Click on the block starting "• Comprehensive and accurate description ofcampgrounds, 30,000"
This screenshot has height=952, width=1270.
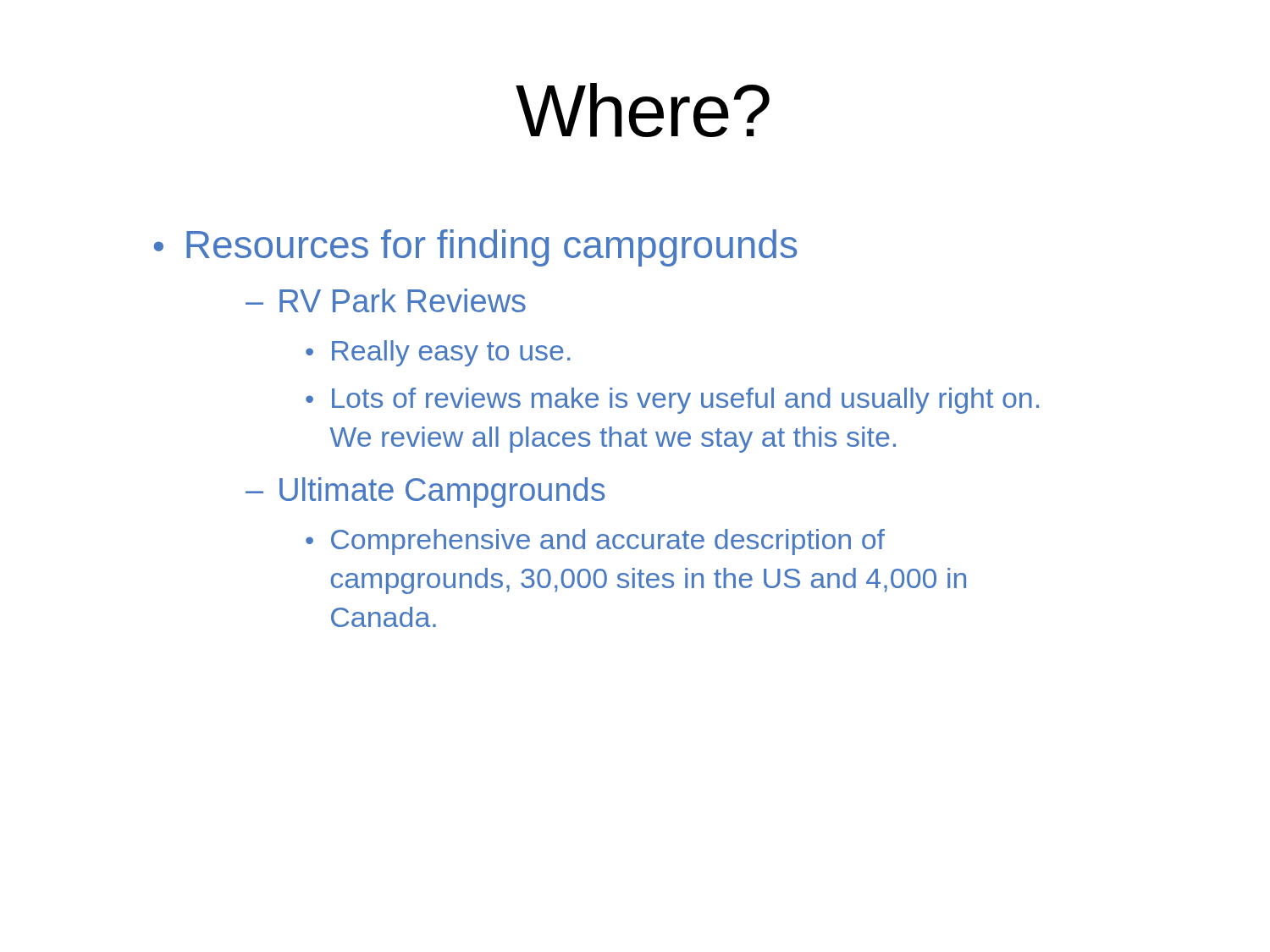[636, 579]
